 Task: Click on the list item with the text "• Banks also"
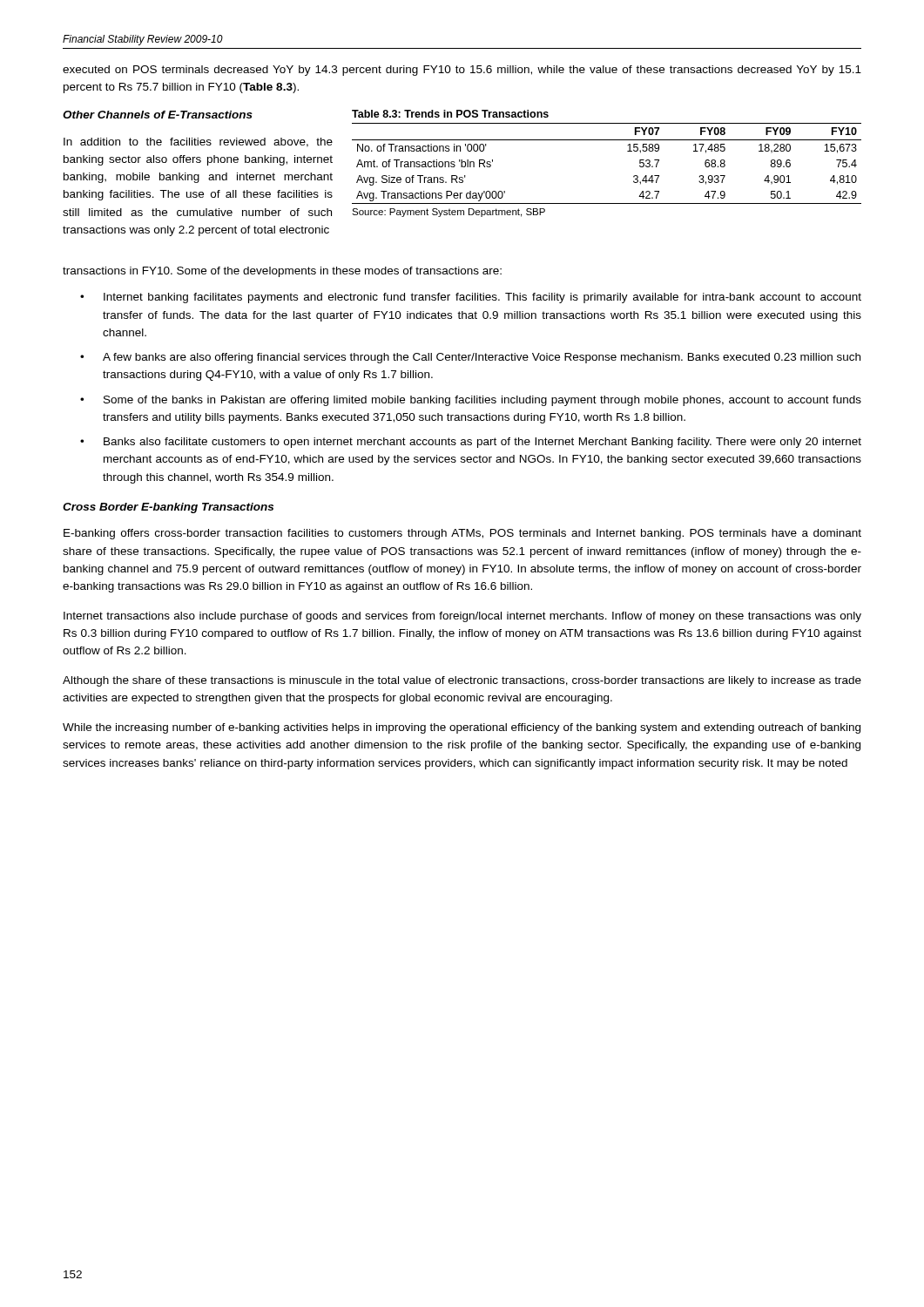tap(471, 459)
